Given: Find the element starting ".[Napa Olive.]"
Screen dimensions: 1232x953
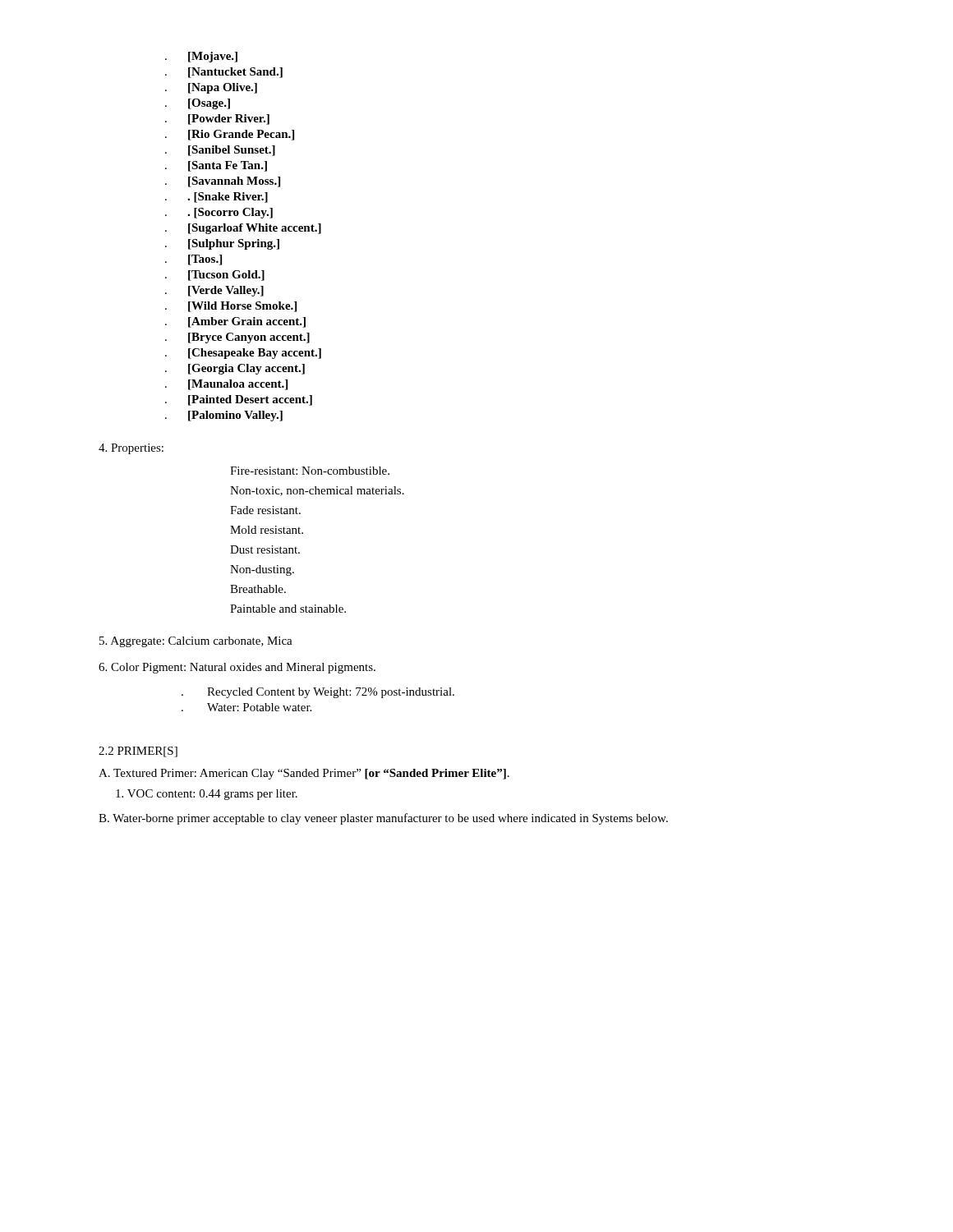Looking at the screenshot, I should [211, 87].
